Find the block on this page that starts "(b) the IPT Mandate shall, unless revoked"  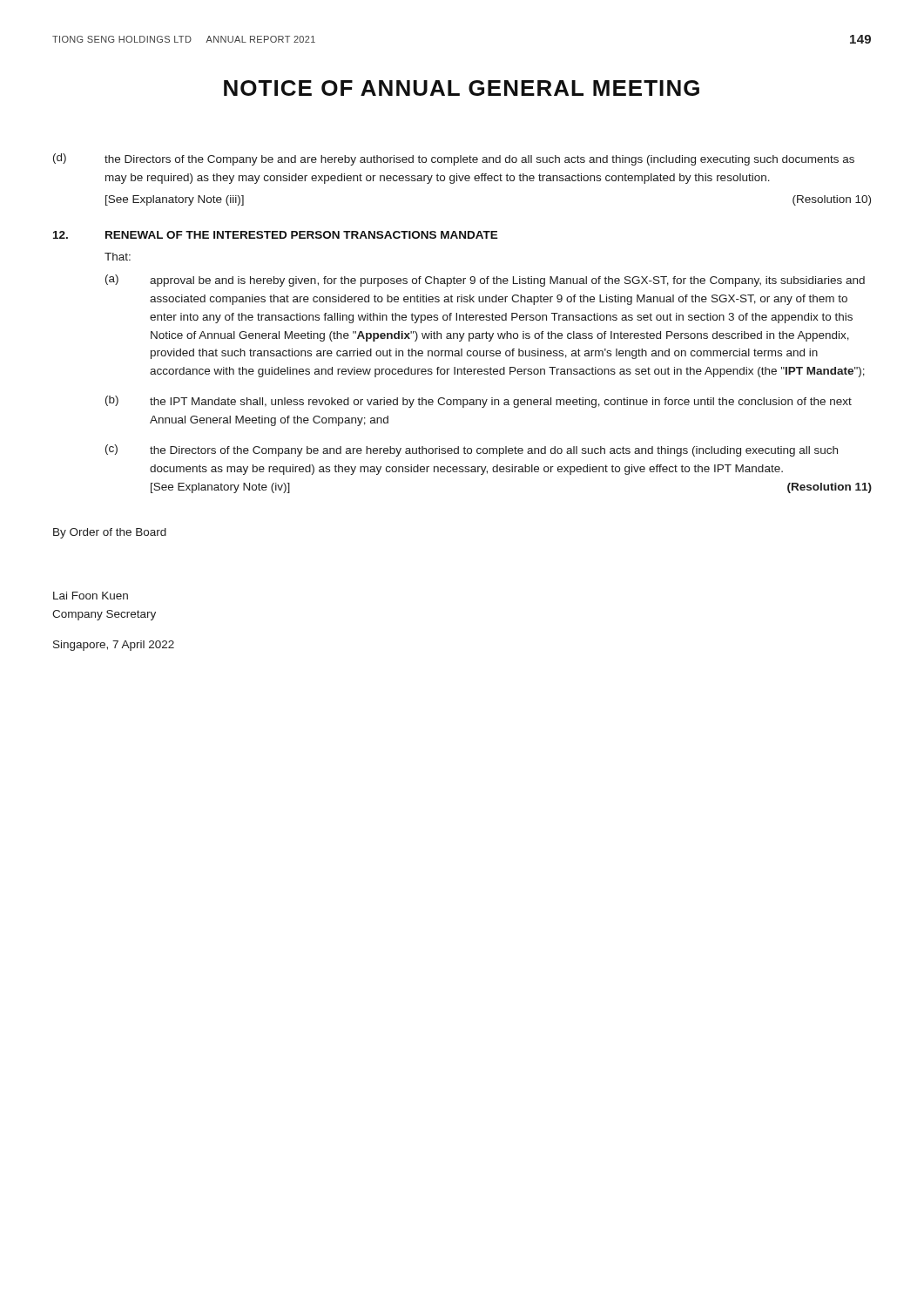pos(488,412)
